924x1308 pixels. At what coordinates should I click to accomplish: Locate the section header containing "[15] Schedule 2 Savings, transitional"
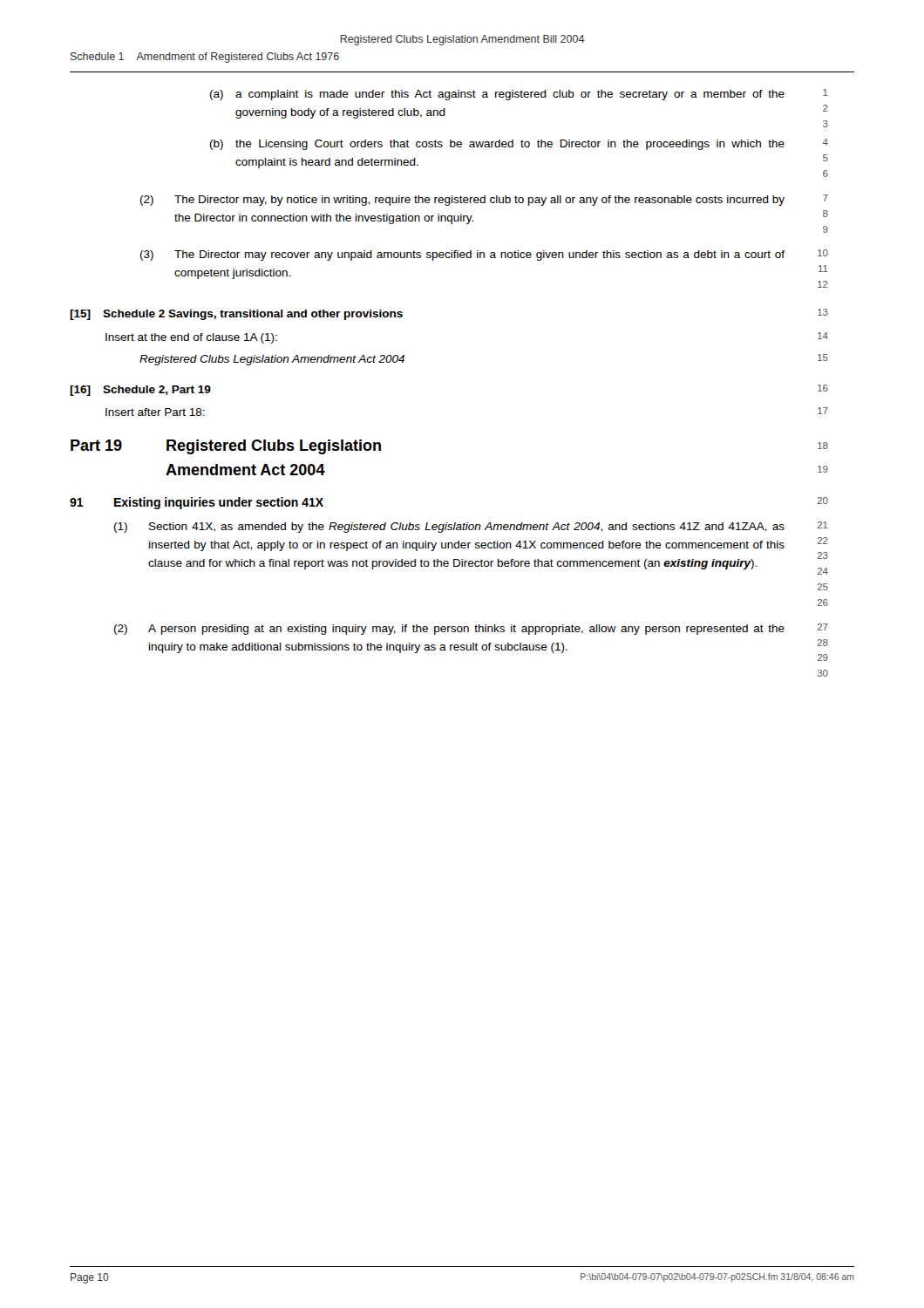click(258, 314)
